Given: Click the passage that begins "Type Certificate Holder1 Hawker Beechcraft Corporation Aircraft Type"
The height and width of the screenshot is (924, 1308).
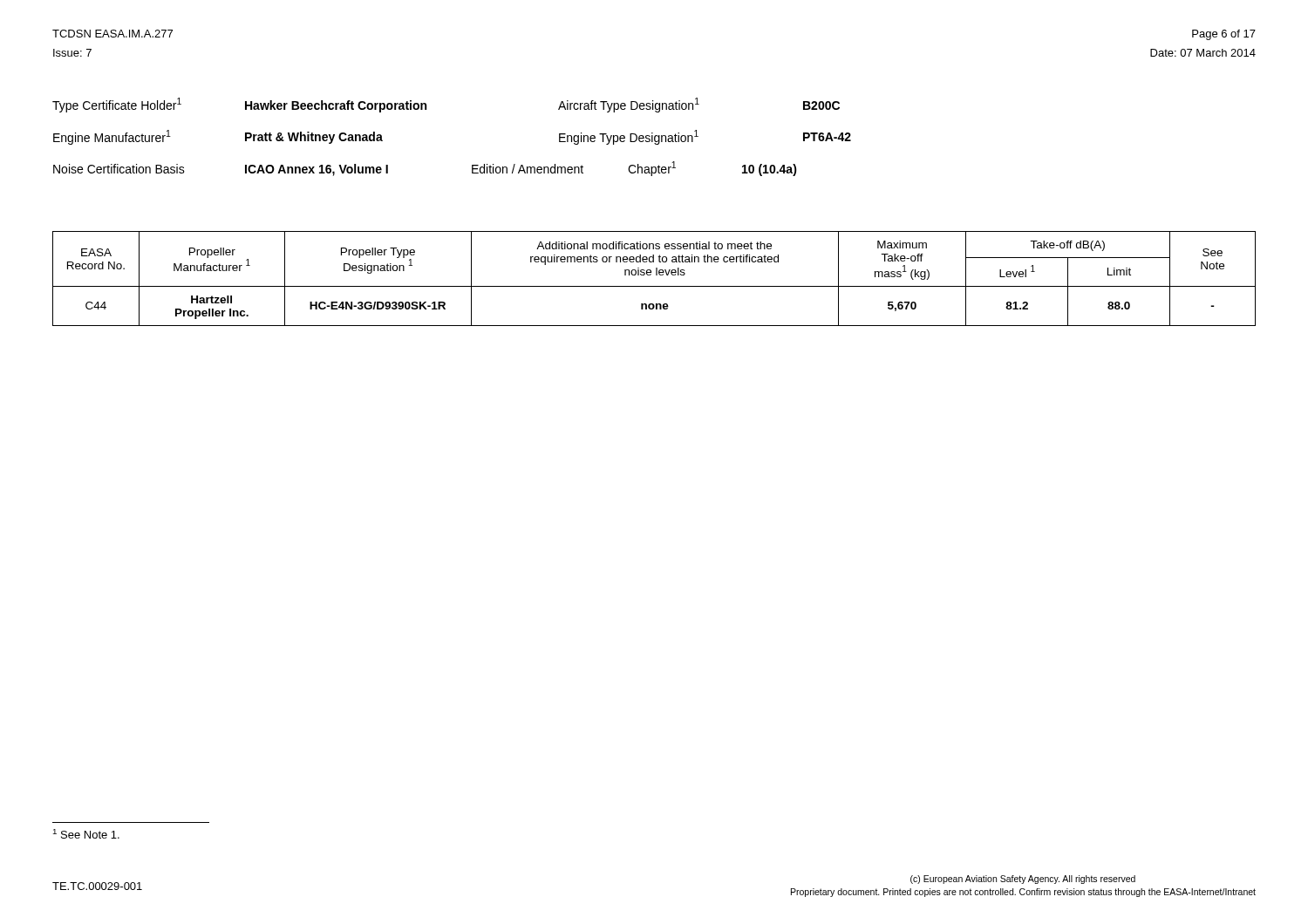Looking at the screenshot, I should (116, 104).
